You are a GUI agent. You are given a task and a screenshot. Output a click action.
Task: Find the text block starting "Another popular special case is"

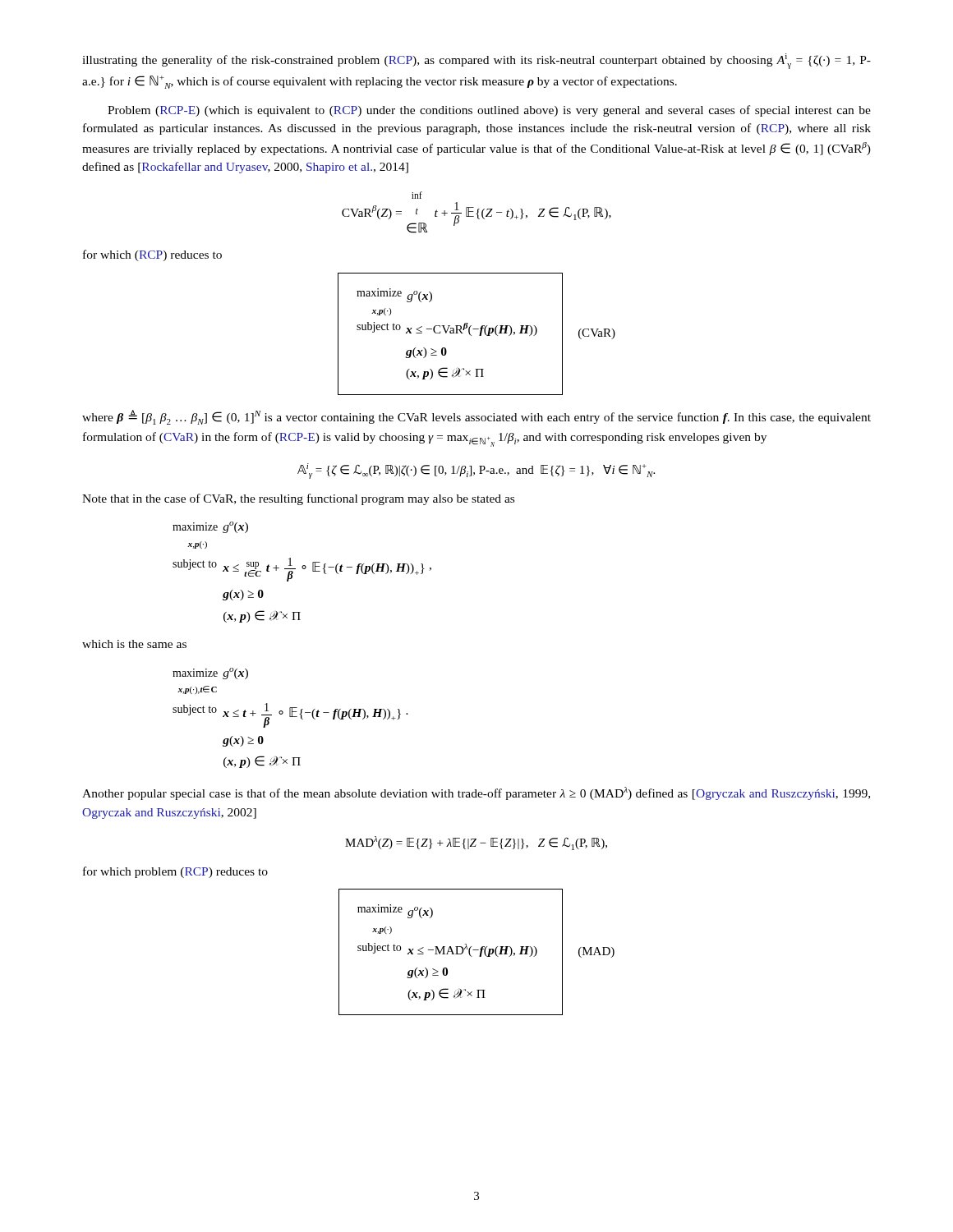pyautogui.click(x=476, y=801)
